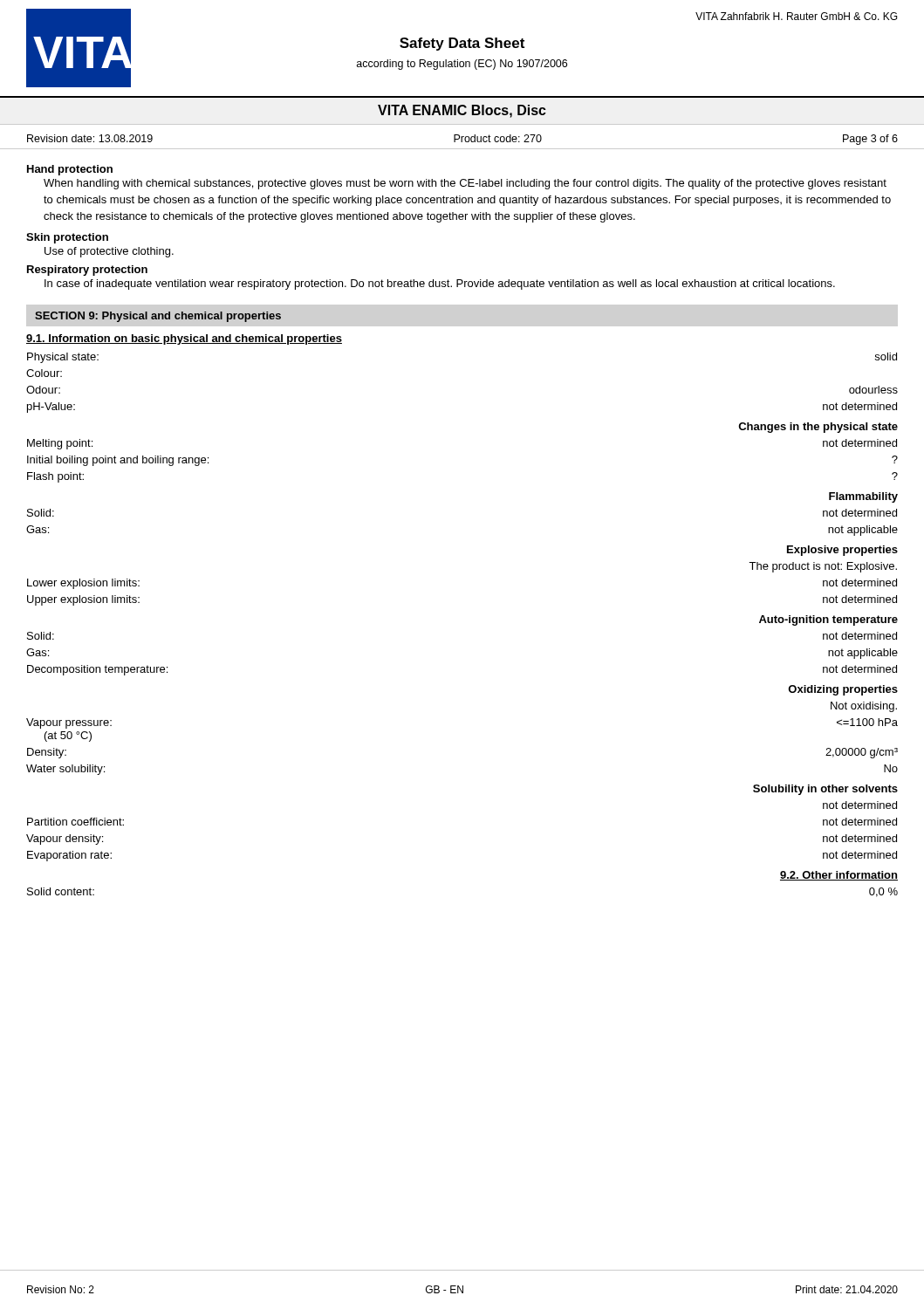Find the region starting "Use of protective clothing."

109,251
